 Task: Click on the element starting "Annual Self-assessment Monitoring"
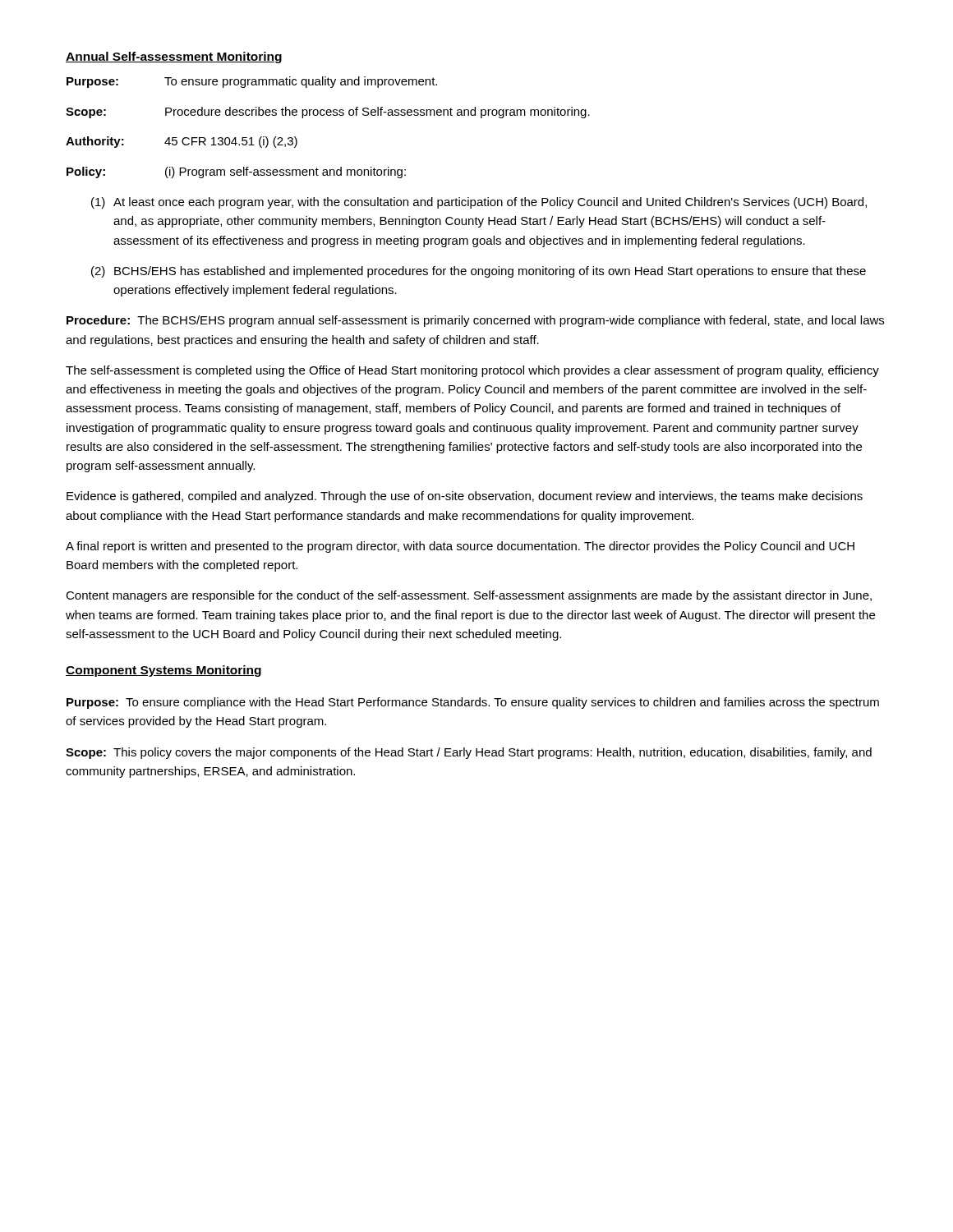pyautogui.click(x=174, y=56)
